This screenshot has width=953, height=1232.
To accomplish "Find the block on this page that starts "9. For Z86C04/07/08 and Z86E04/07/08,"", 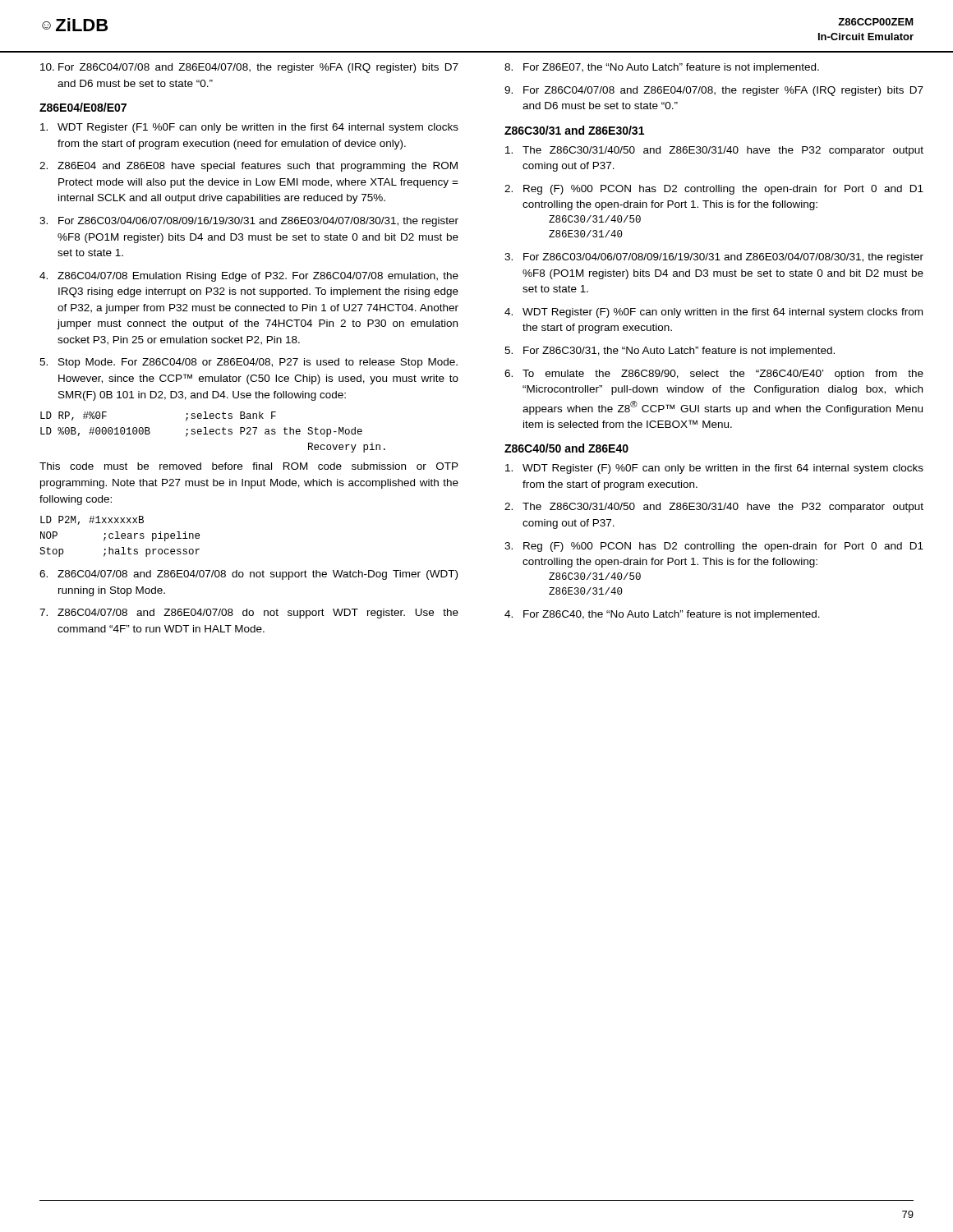I will click(714, 98).
